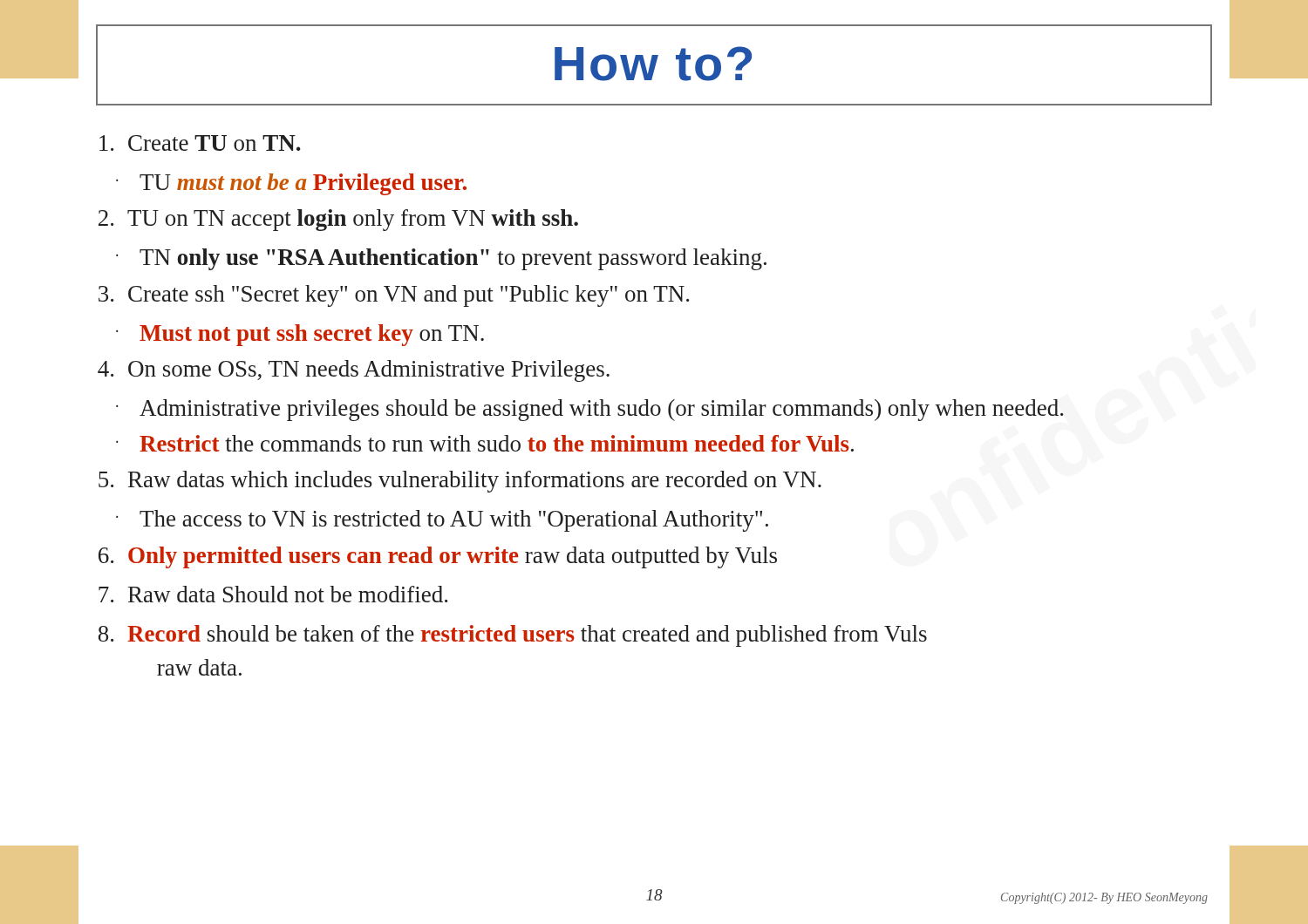
Task: Locate the block of text that opens with "· The access"
Action: pos(442,520)
